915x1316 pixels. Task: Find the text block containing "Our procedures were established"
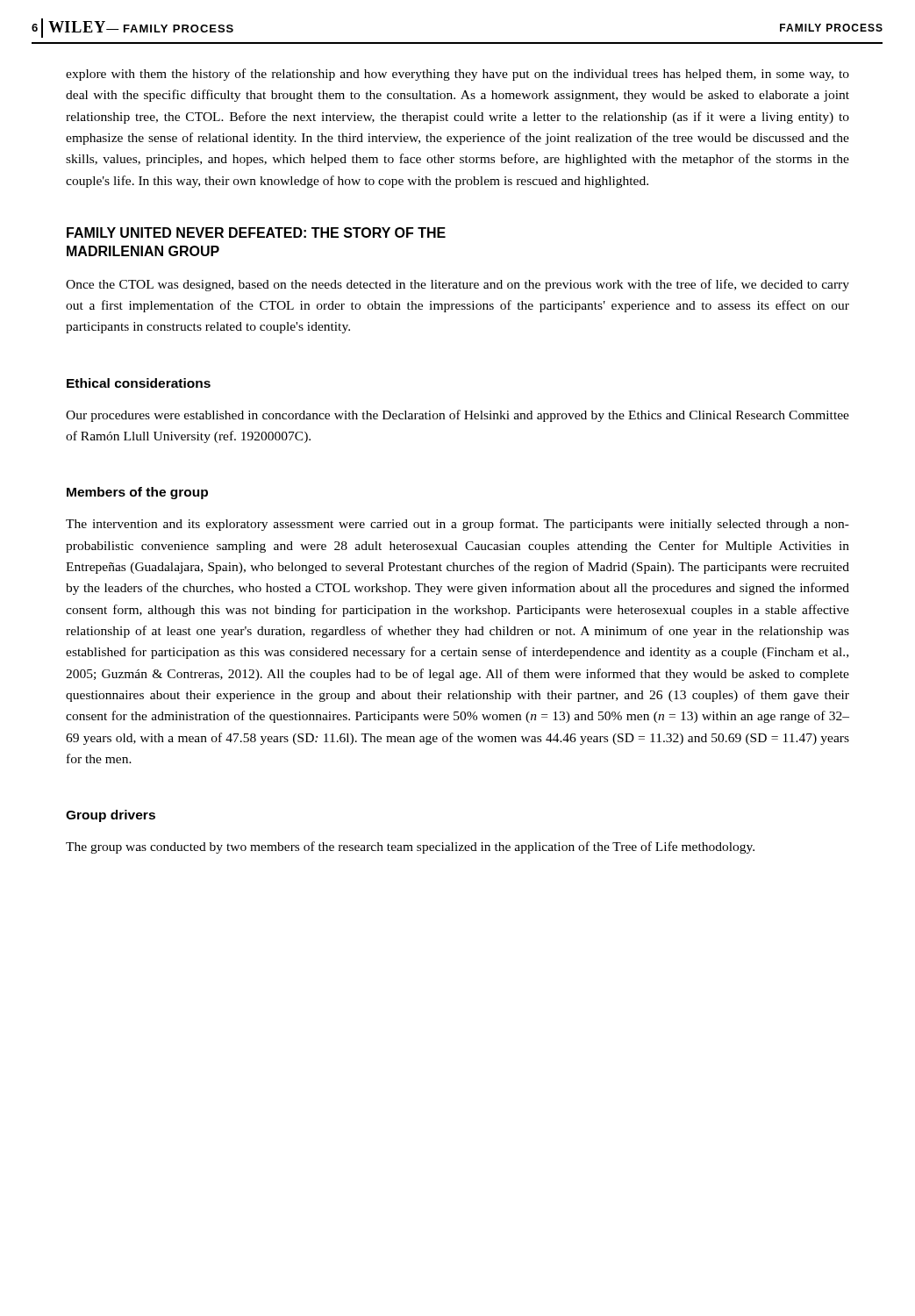tap(458, 425)
